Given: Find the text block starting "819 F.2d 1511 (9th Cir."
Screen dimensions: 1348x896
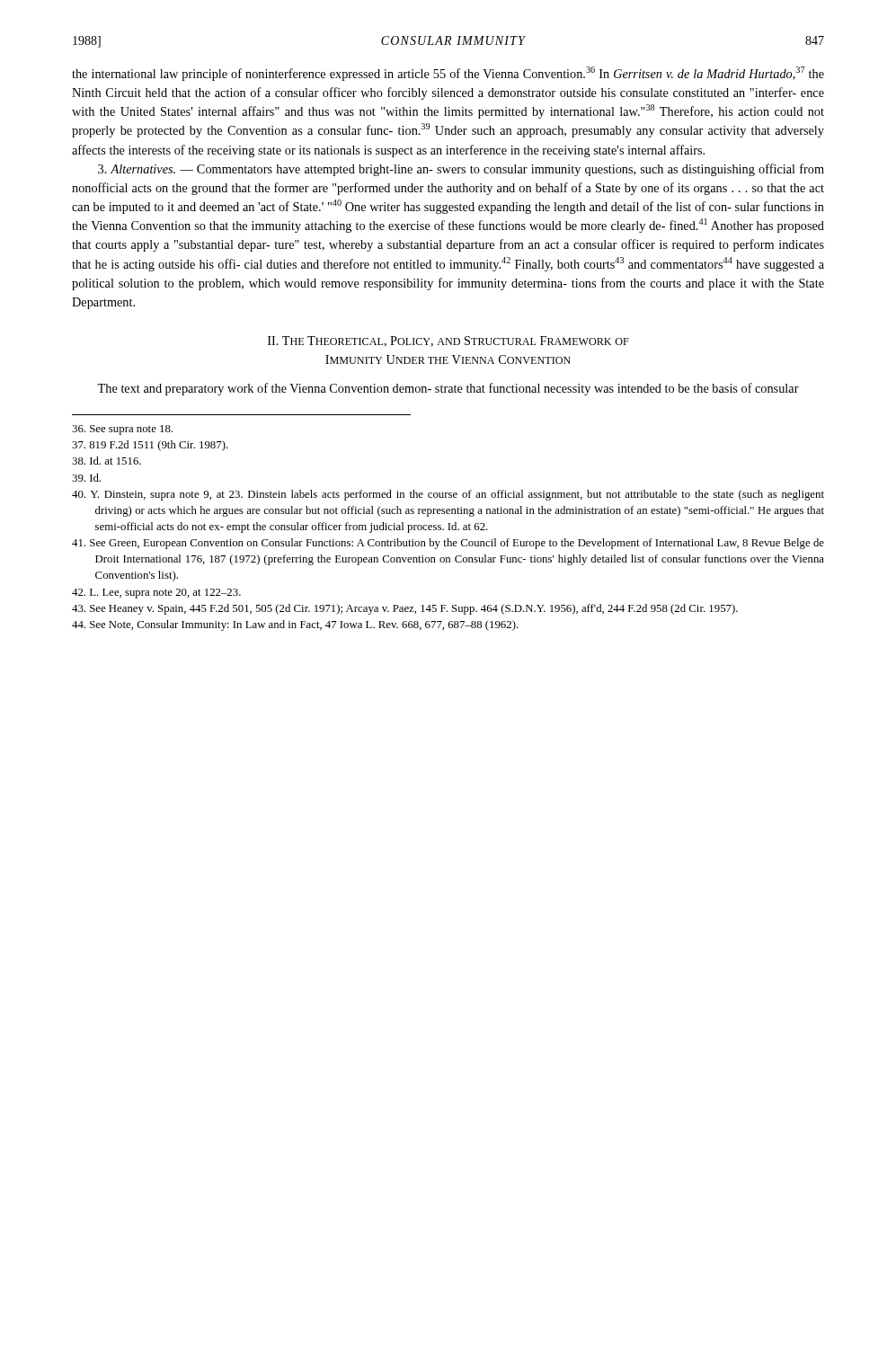Looking at the screenshot, I should tap(150, 446).
